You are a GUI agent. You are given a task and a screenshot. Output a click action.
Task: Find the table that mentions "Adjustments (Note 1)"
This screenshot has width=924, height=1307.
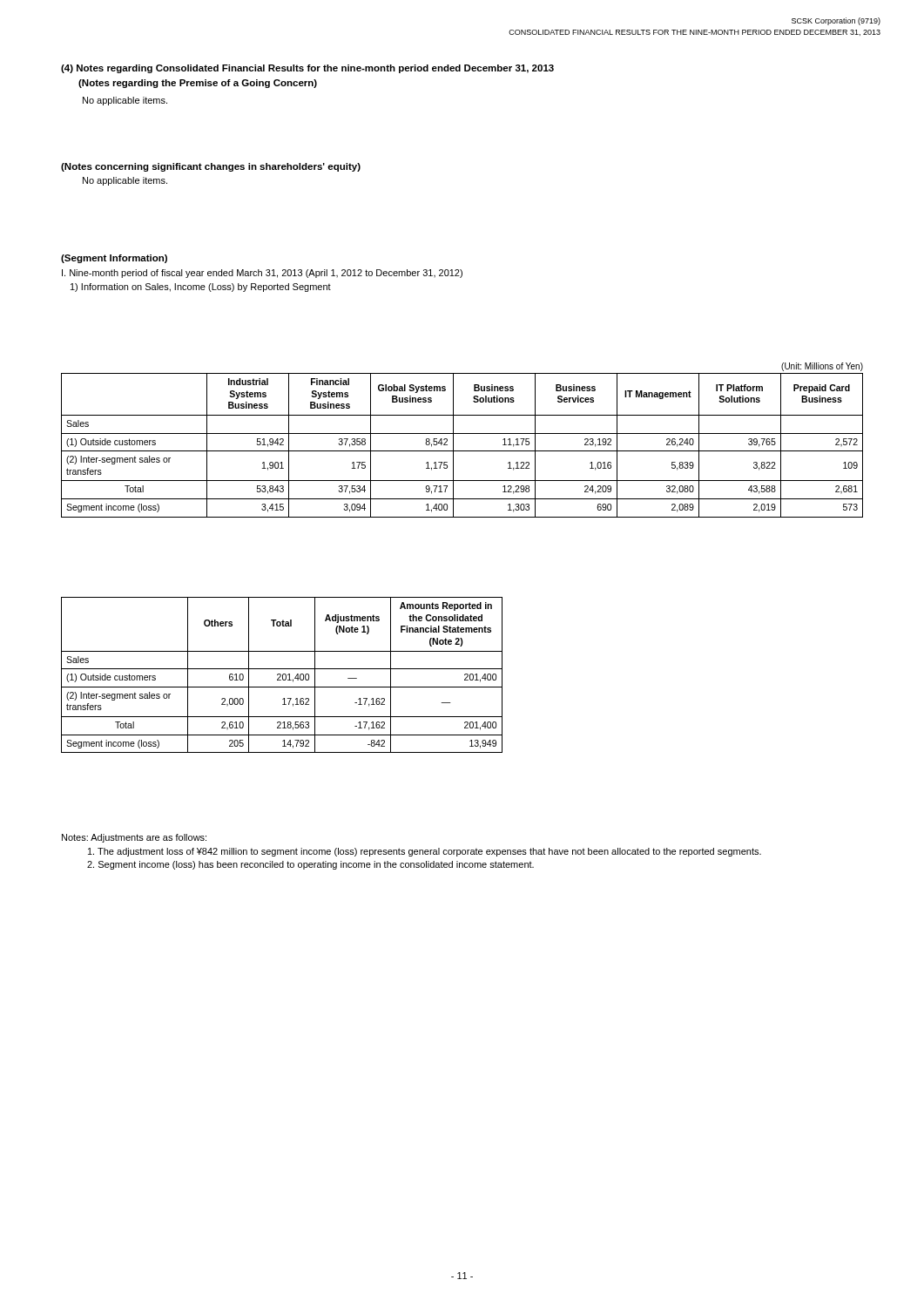[462, 675]
